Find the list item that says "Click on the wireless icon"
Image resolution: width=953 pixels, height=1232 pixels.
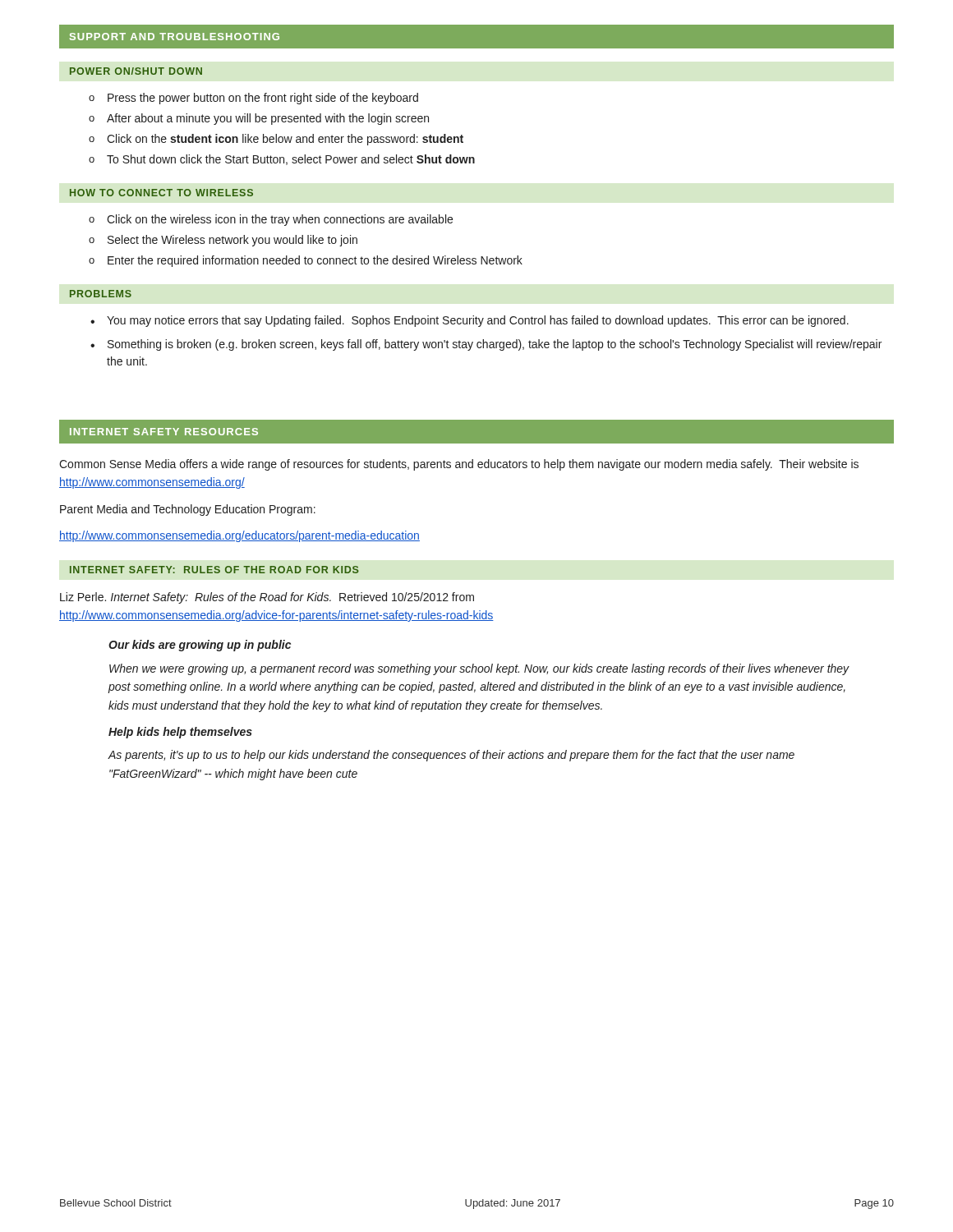click(280, 219)
